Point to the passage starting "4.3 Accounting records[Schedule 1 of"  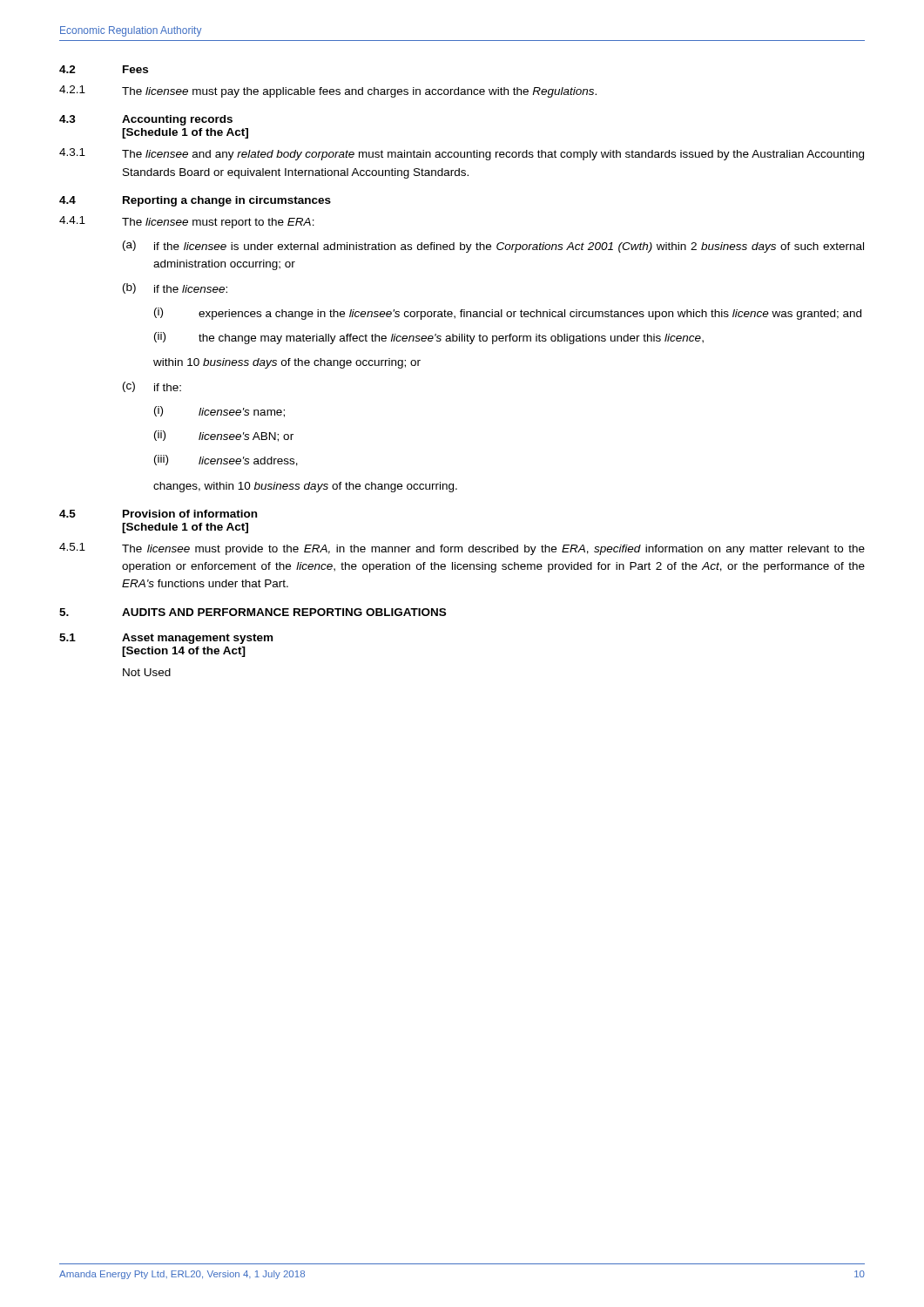tap(154, 126)
